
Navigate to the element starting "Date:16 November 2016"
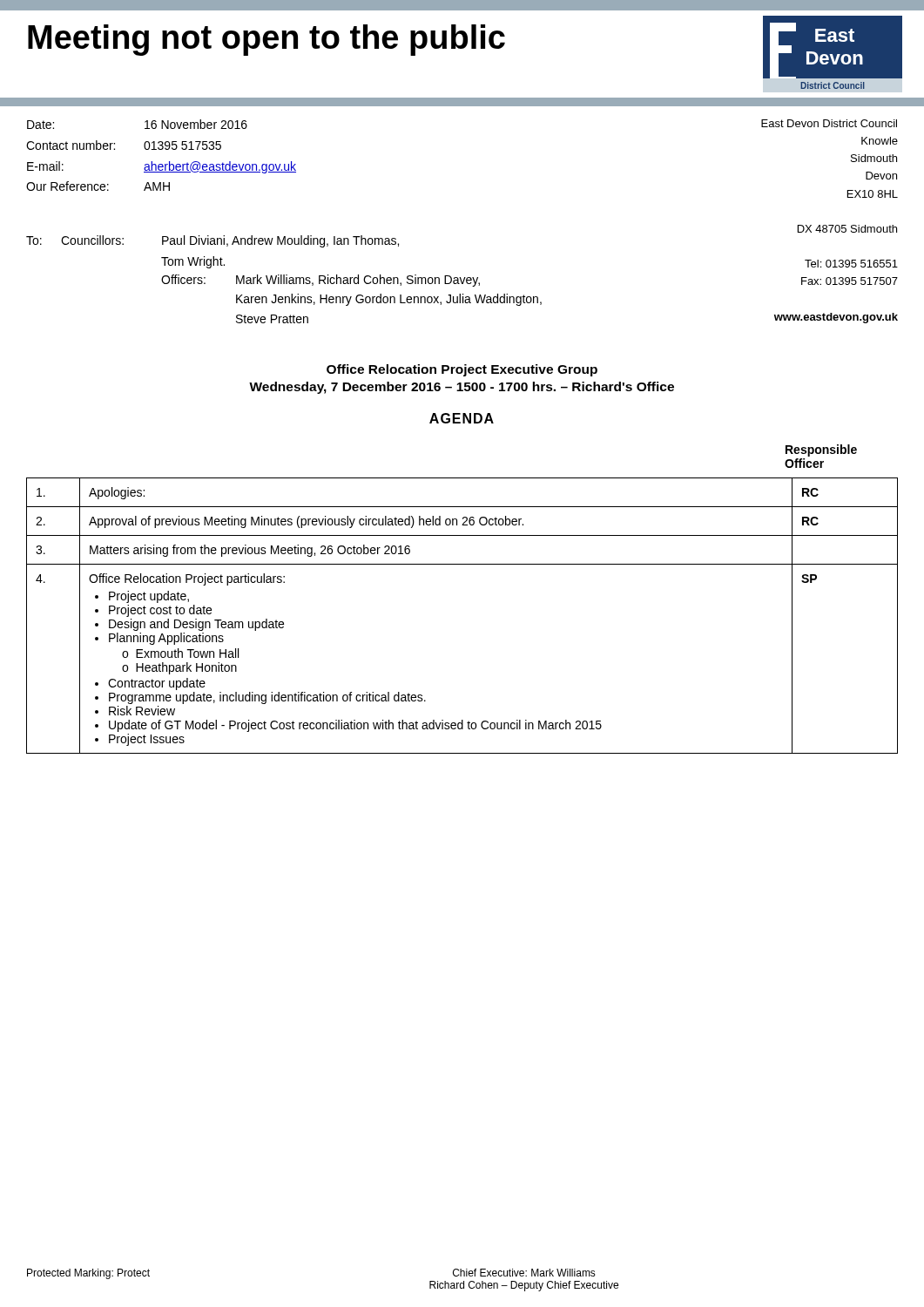pyautogui.click(x=200, y=157)
